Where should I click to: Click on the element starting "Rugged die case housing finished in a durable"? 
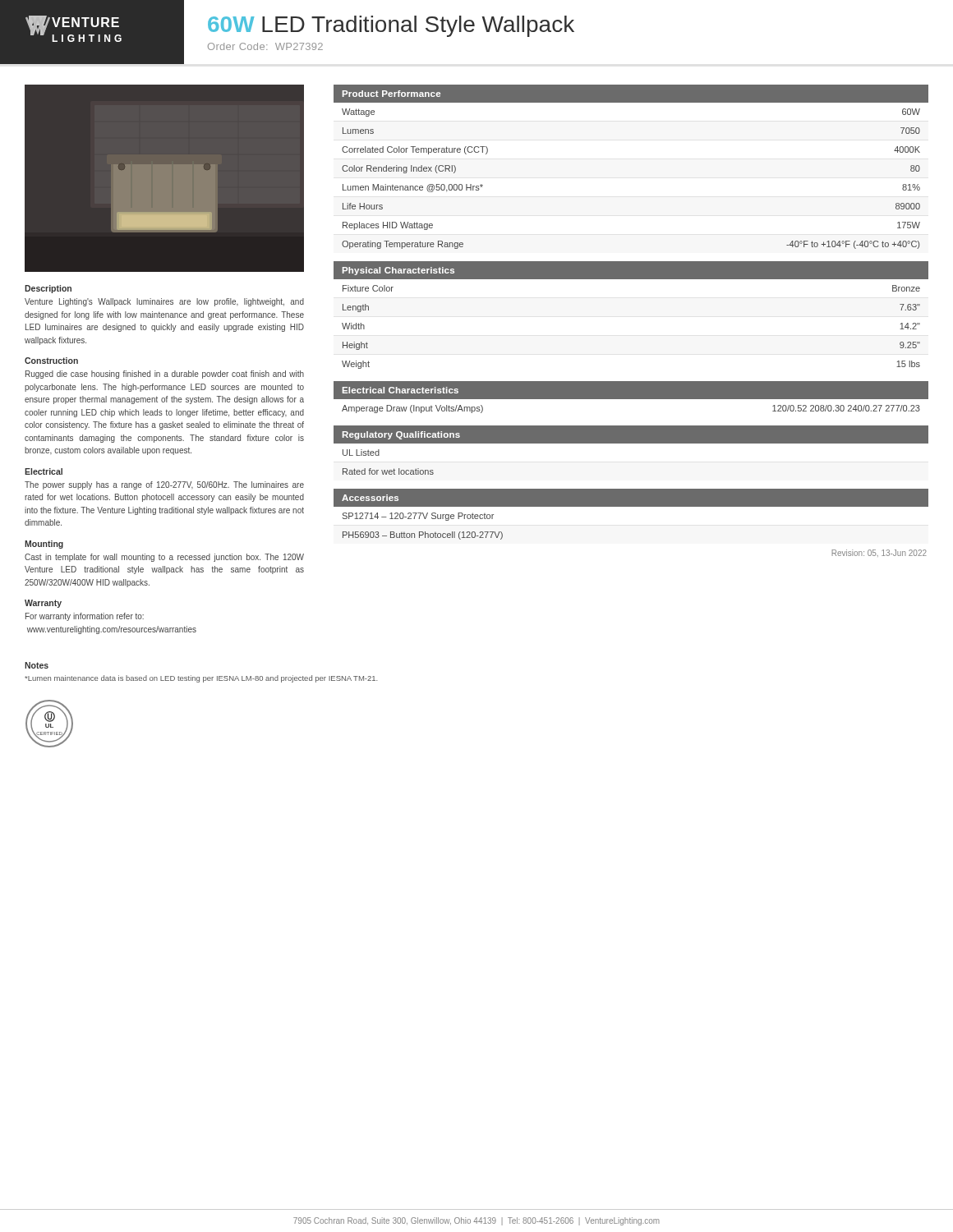click(x=164, y=412)
